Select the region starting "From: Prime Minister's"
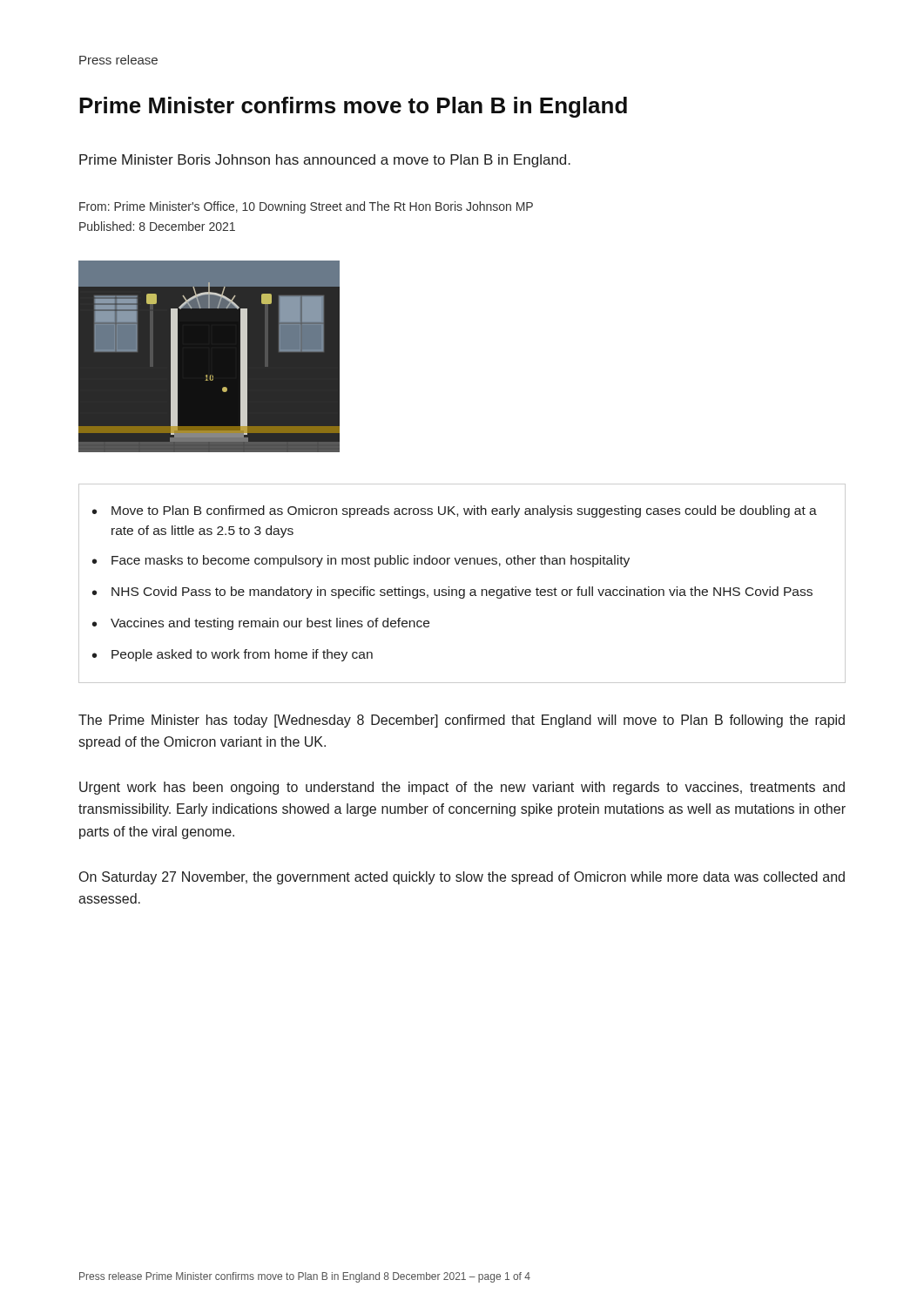This screenshot has width=924, height=1307. tap(306, 217)
